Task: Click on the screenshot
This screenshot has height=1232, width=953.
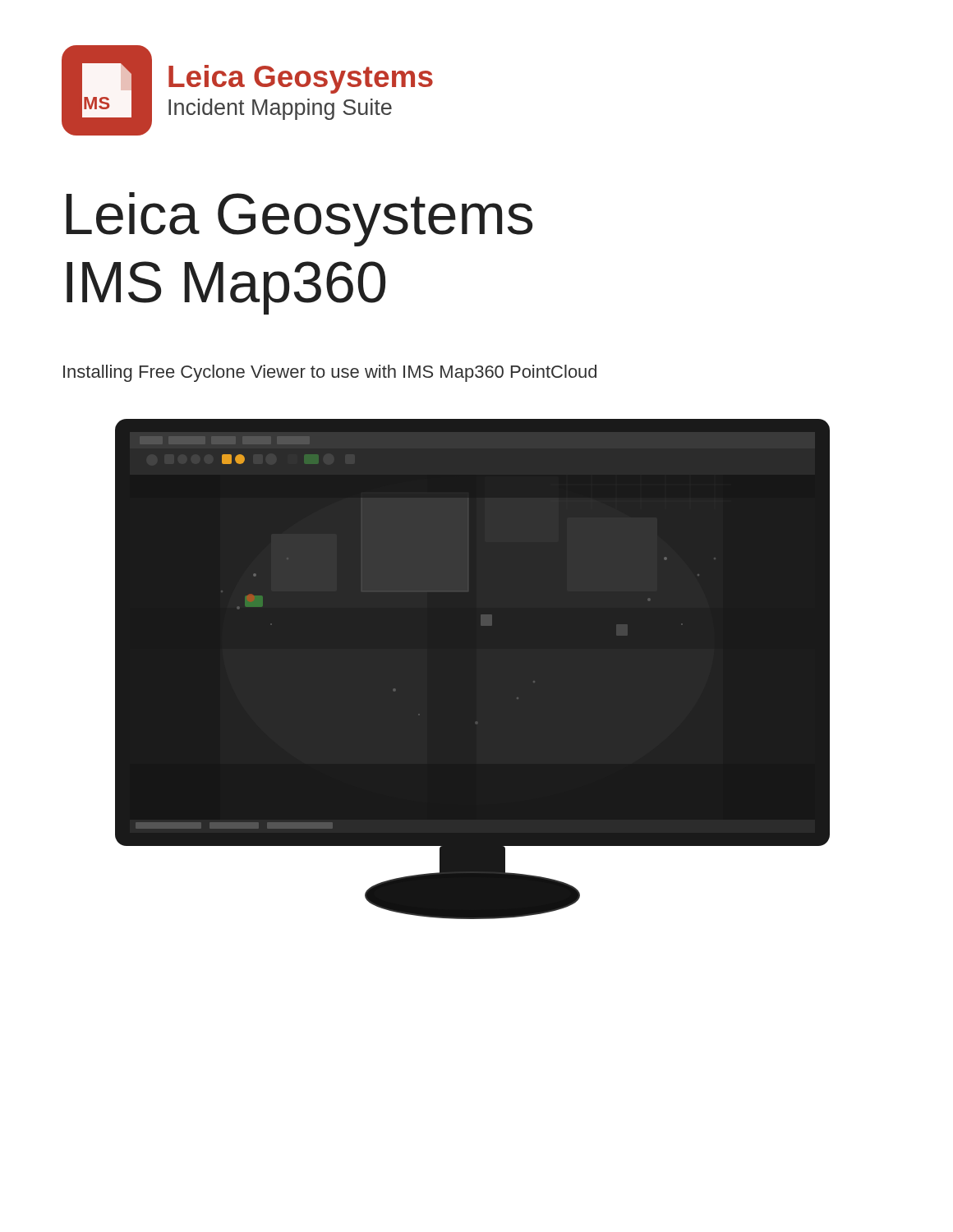Action: click(x=472, y=667)
